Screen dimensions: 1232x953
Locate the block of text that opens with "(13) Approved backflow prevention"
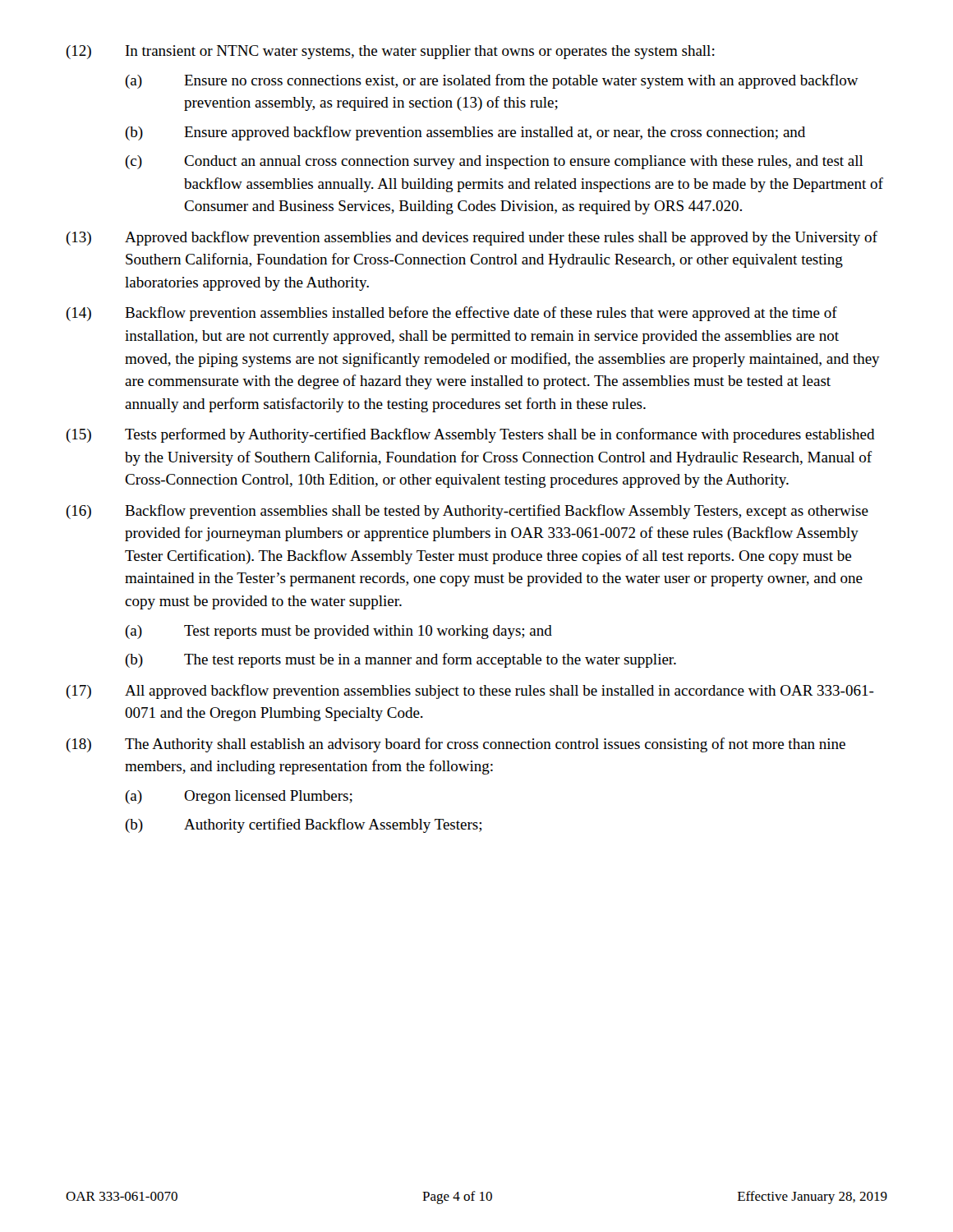[x=476, y=260]
